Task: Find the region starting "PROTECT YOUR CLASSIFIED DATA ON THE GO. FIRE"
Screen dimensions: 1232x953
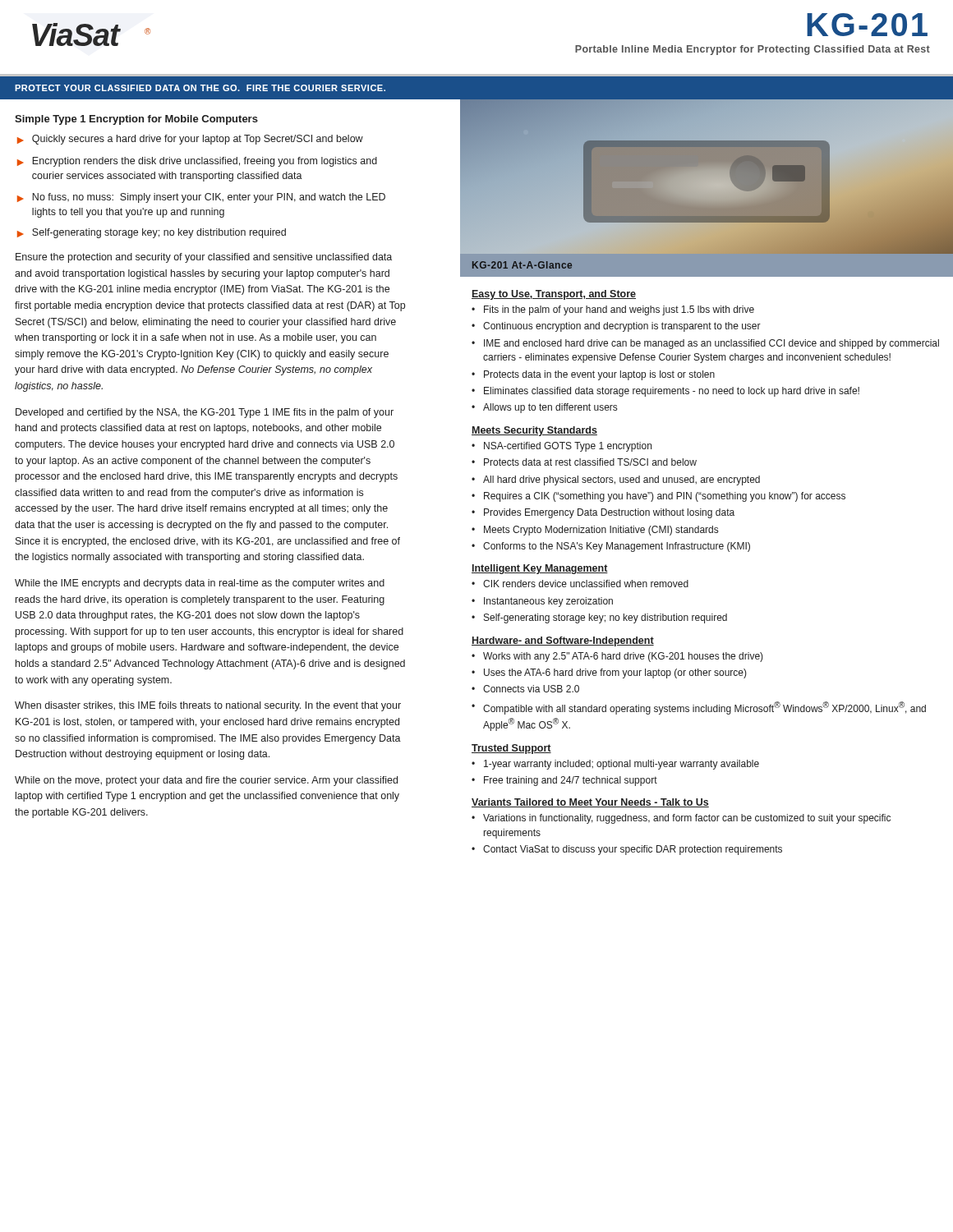Action: (x=201, y=88)
